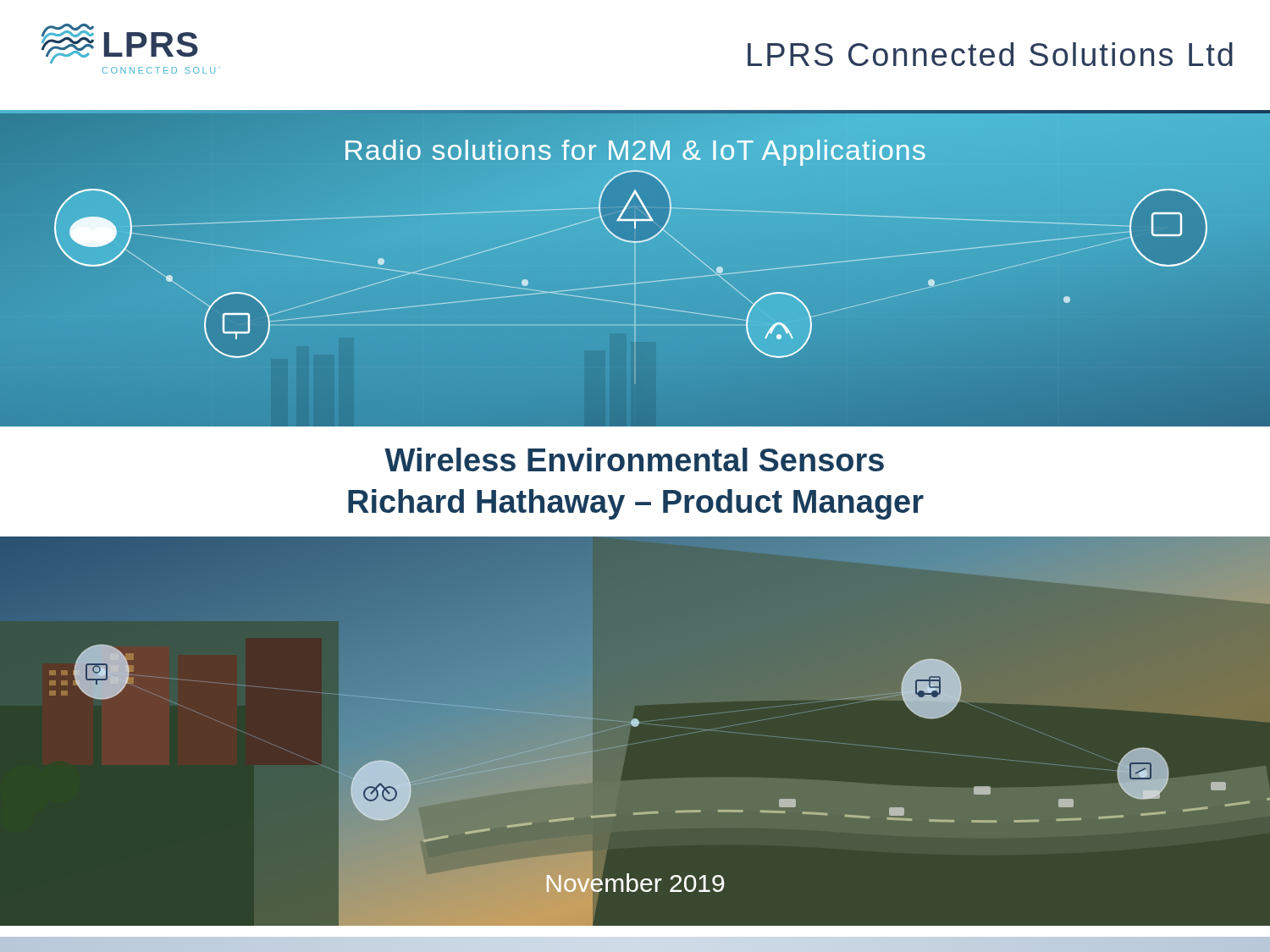Click on the logo
This screenshot has width=1270, height=952.
click(127, 55)
